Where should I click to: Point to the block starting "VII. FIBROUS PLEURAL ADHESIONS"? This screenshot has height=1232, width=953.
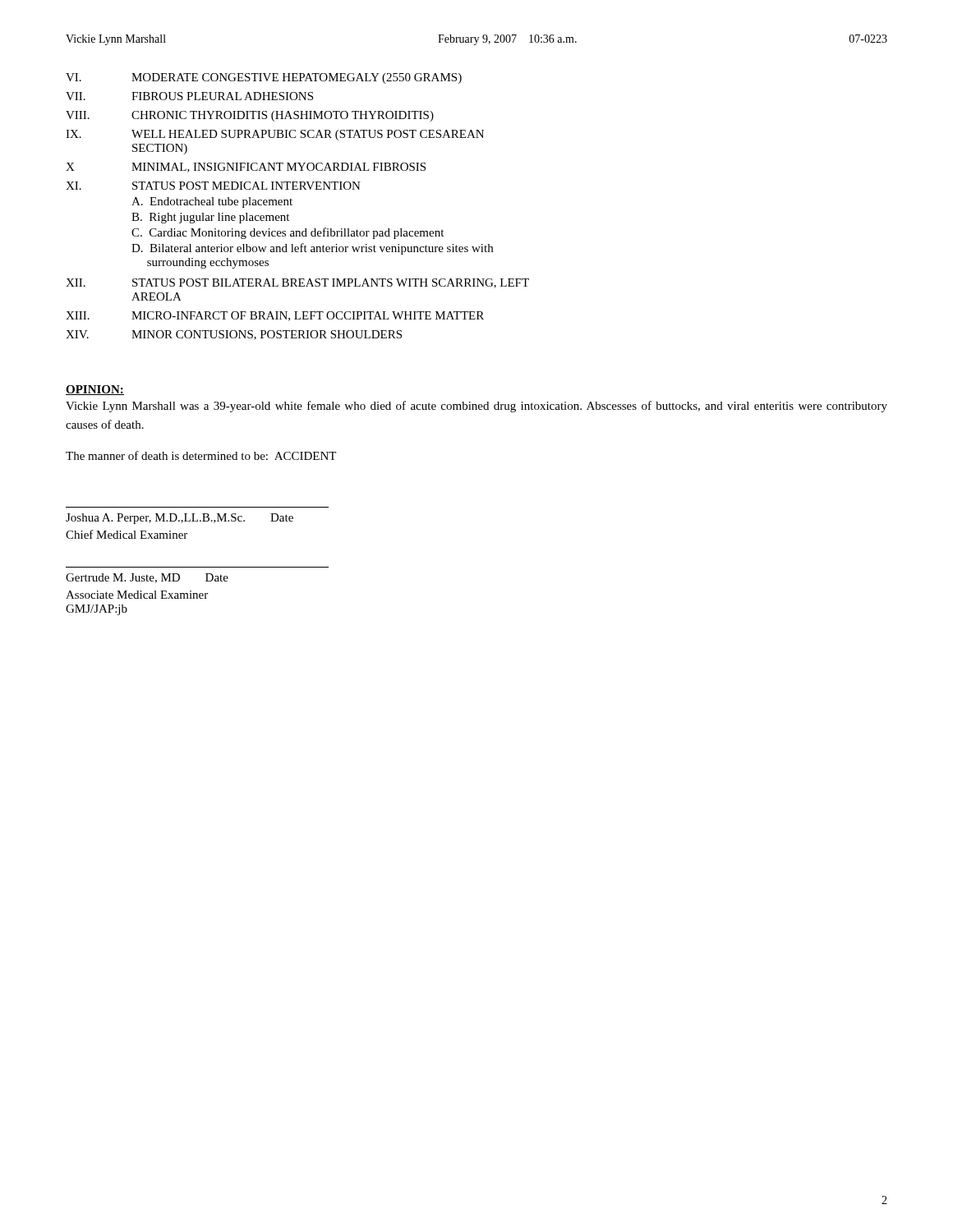click(189, 96)
